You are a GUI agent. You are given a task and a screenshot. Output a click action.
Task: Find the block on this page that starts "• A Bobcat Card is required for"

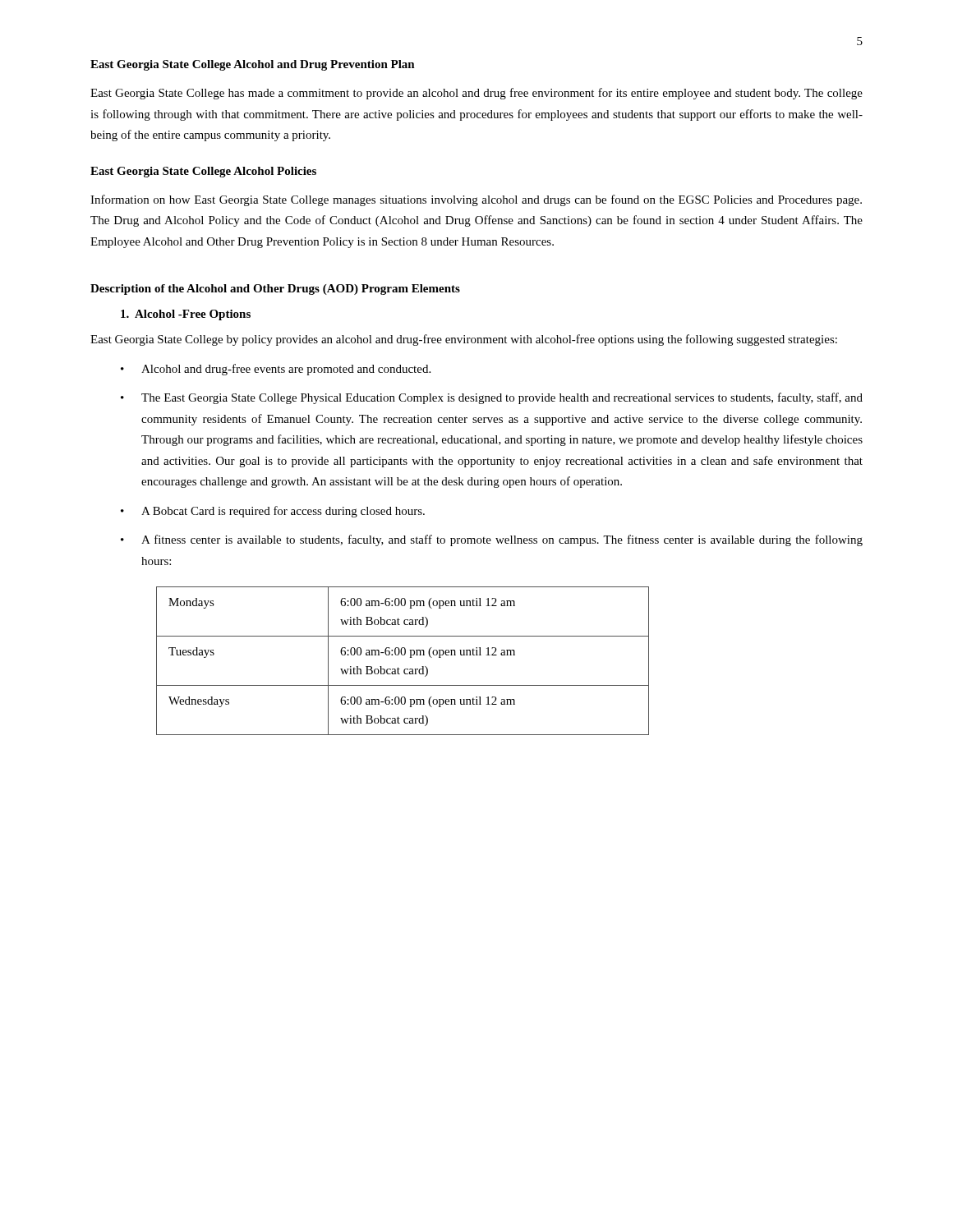click(273, 512)
